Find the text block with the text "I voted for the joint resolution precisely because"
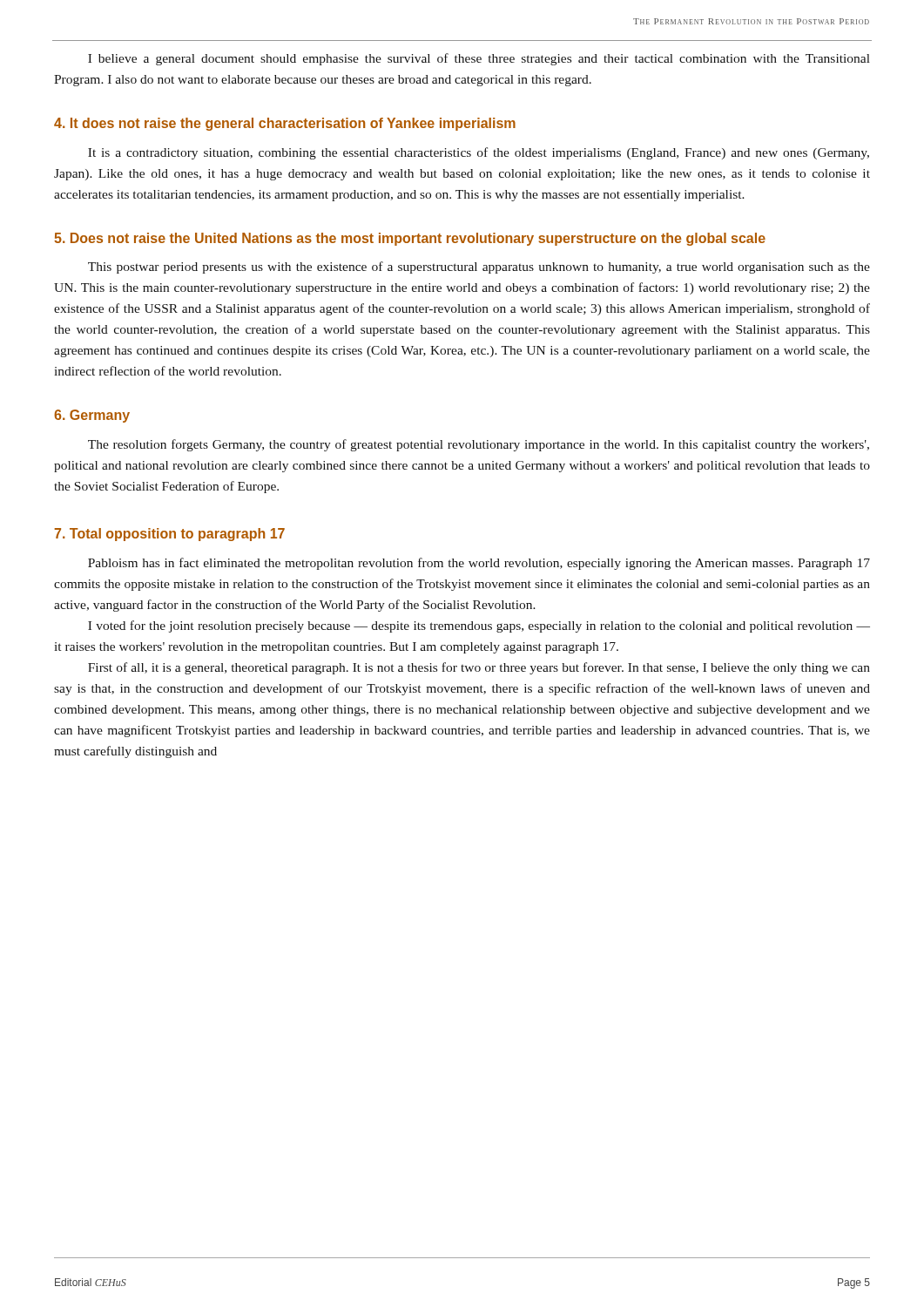This screenshot has width=924, height=1307. 462,636
